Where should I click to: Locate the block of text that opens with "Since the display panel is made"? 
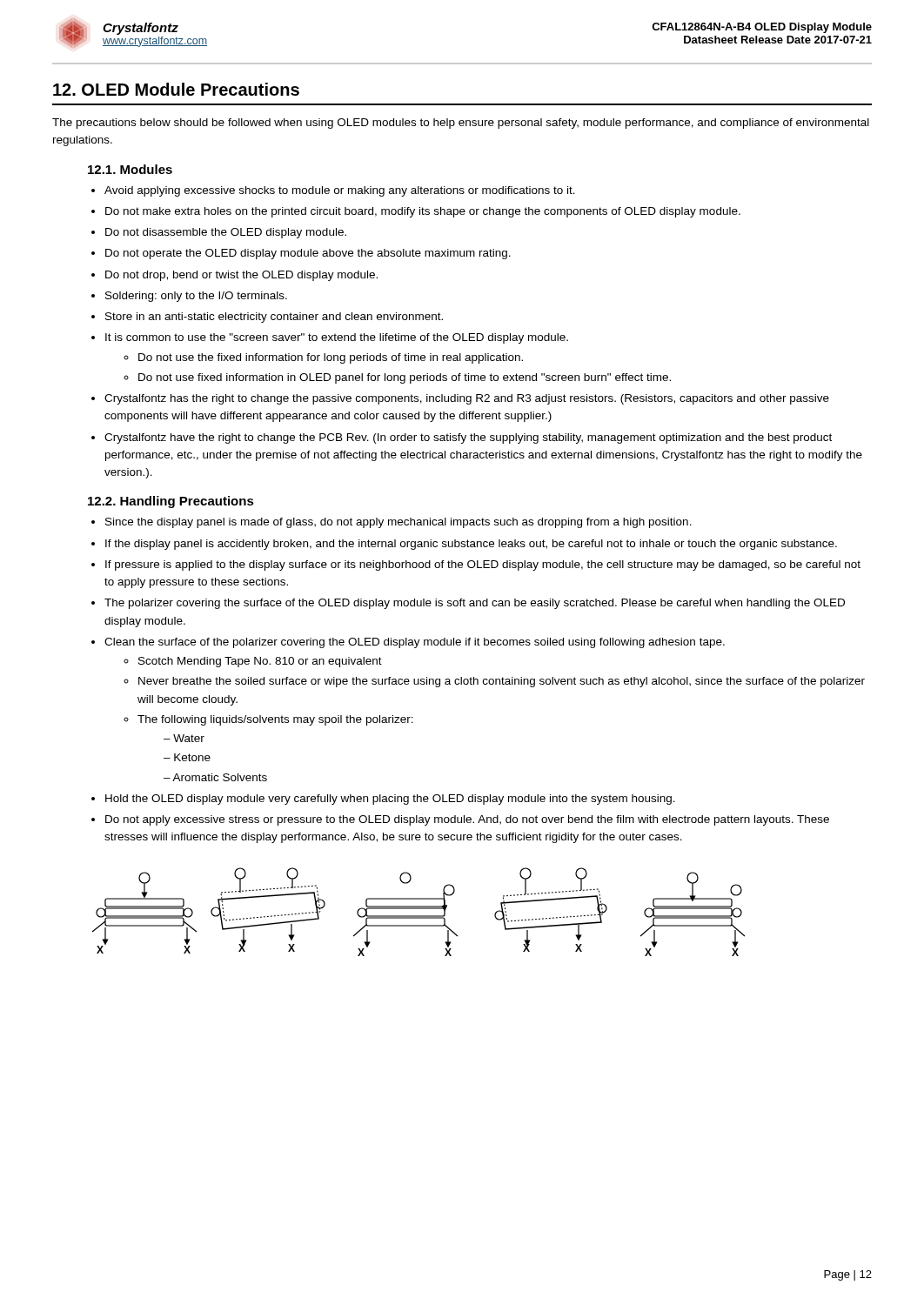coord(398,522)
